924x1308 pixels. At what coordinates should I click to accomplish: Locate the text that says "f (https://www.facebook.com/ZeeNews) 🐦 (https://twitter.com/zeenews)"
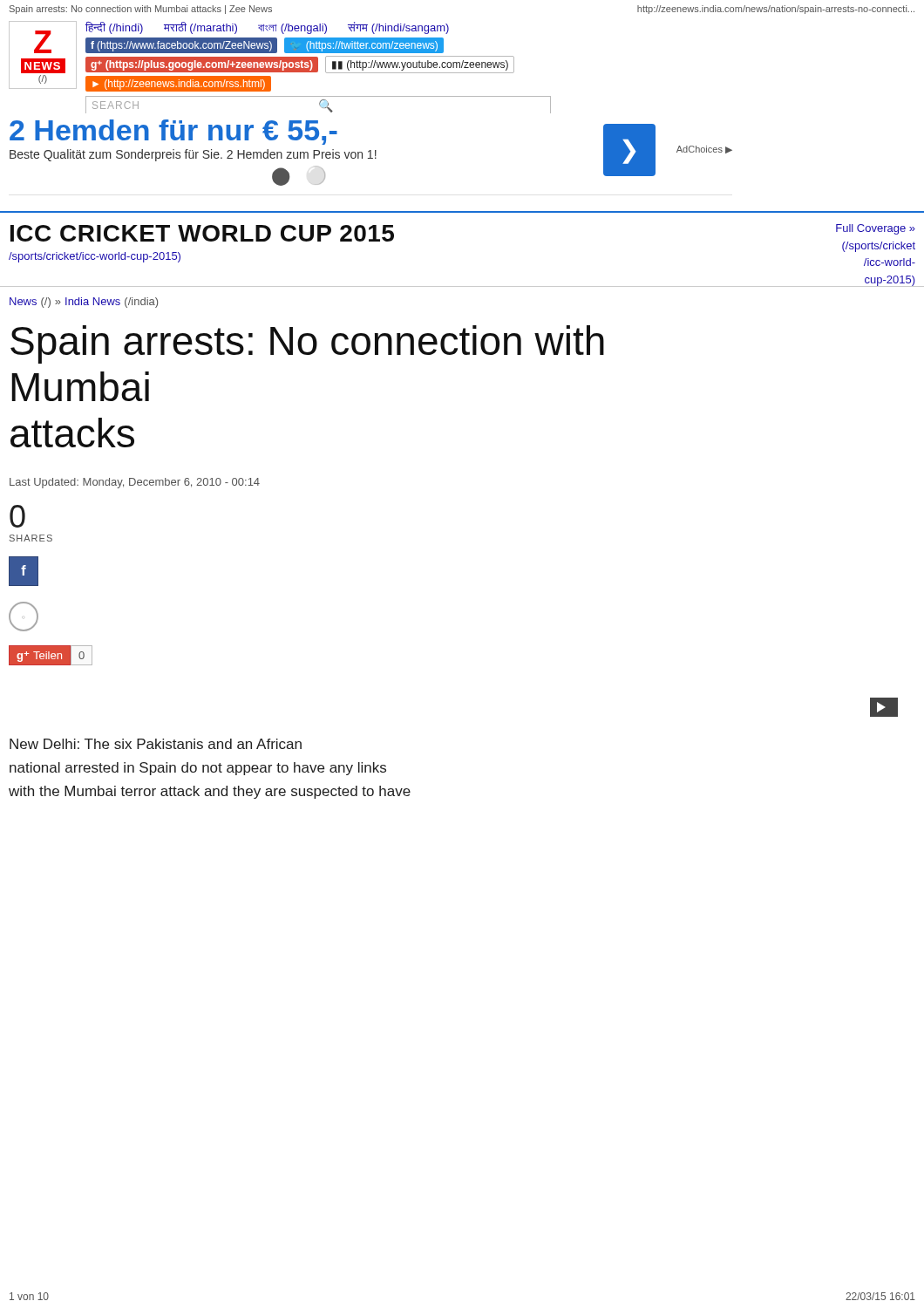click(264, 45)
